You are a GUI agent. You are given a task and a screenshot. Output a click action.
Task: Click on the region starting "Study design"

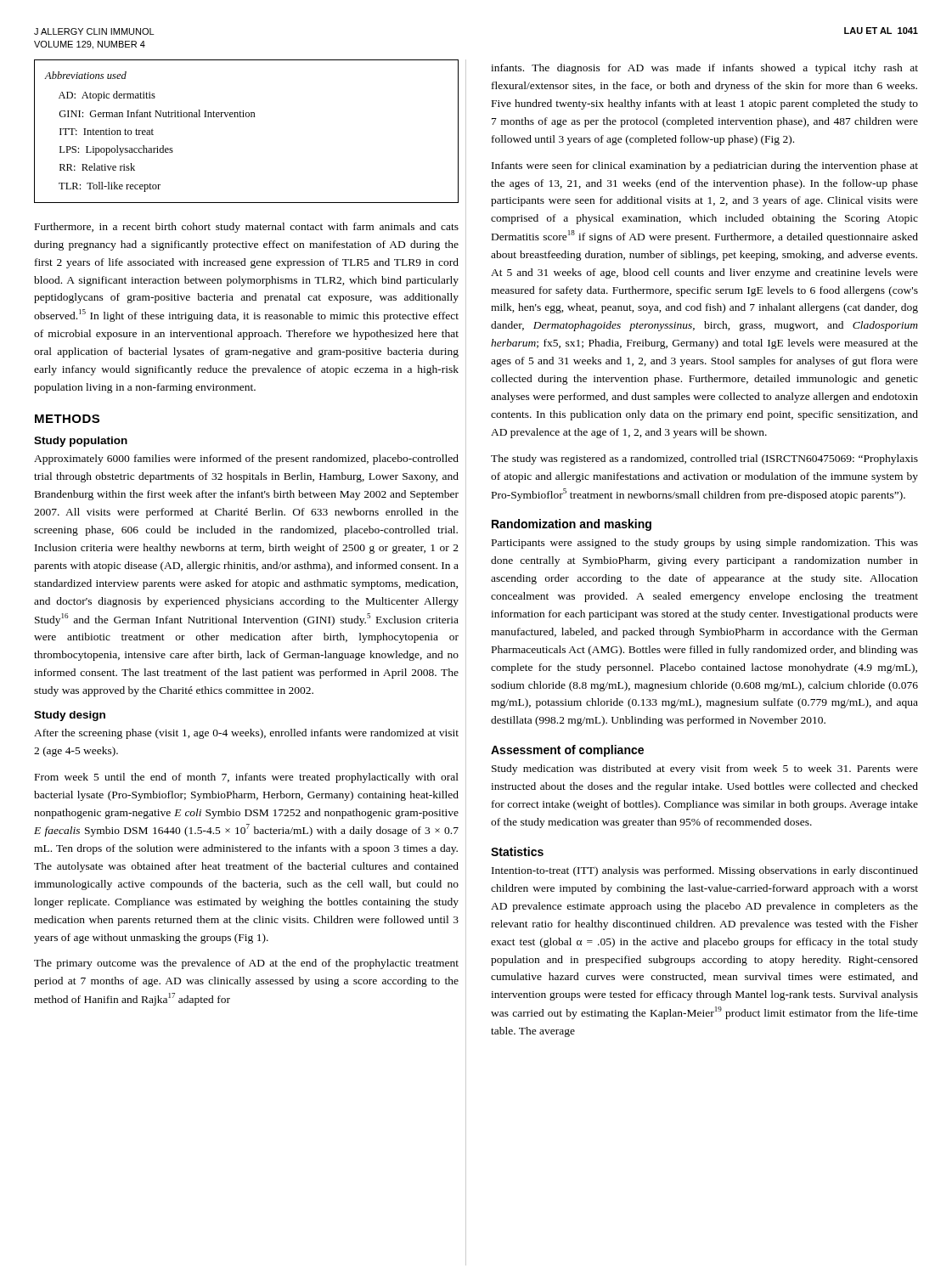(x=70, y=715)
